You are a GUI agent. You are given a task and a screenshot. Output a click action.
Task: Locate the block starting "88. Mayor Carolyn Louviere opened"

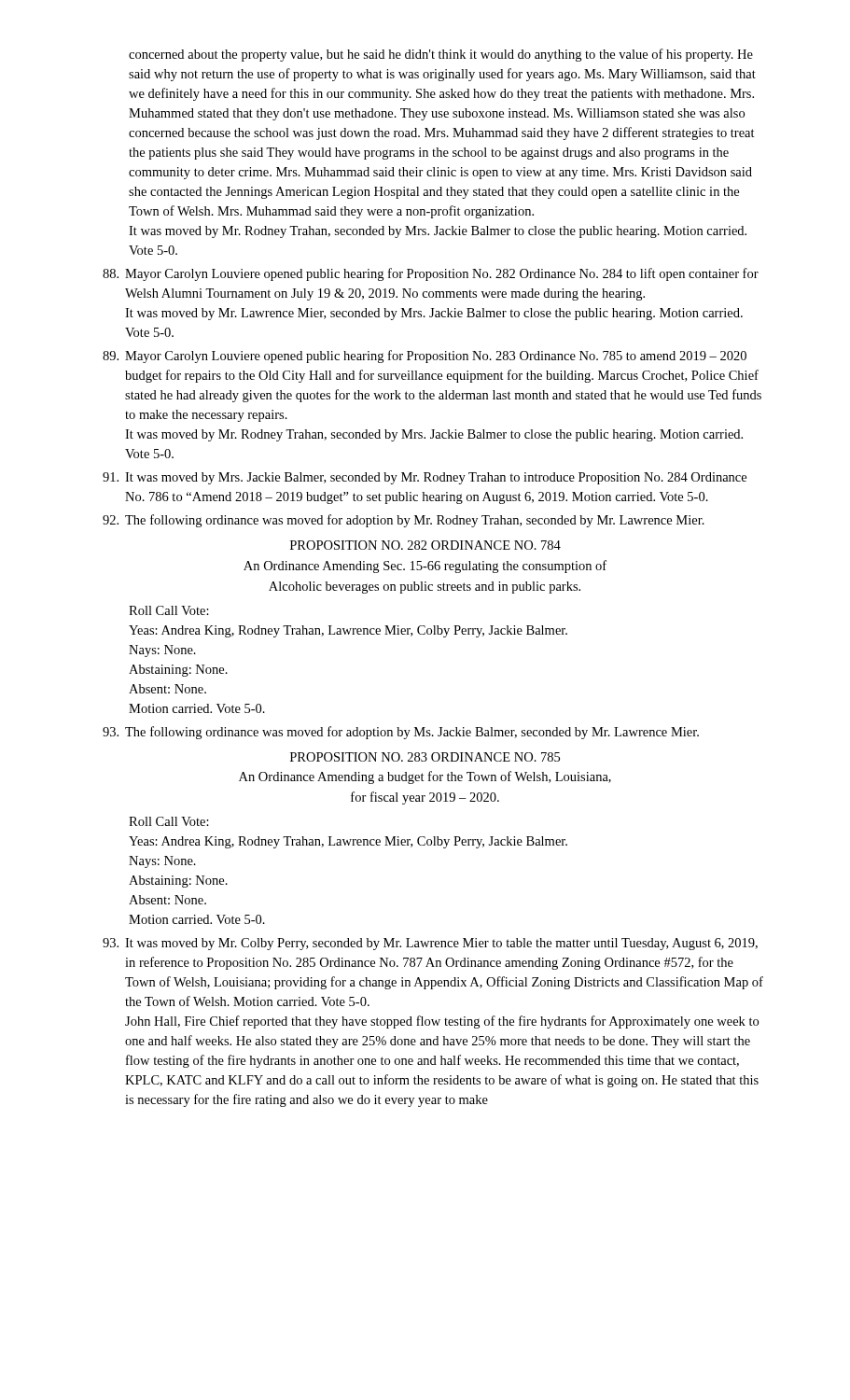pyautogui.click(x=425, y=304)
